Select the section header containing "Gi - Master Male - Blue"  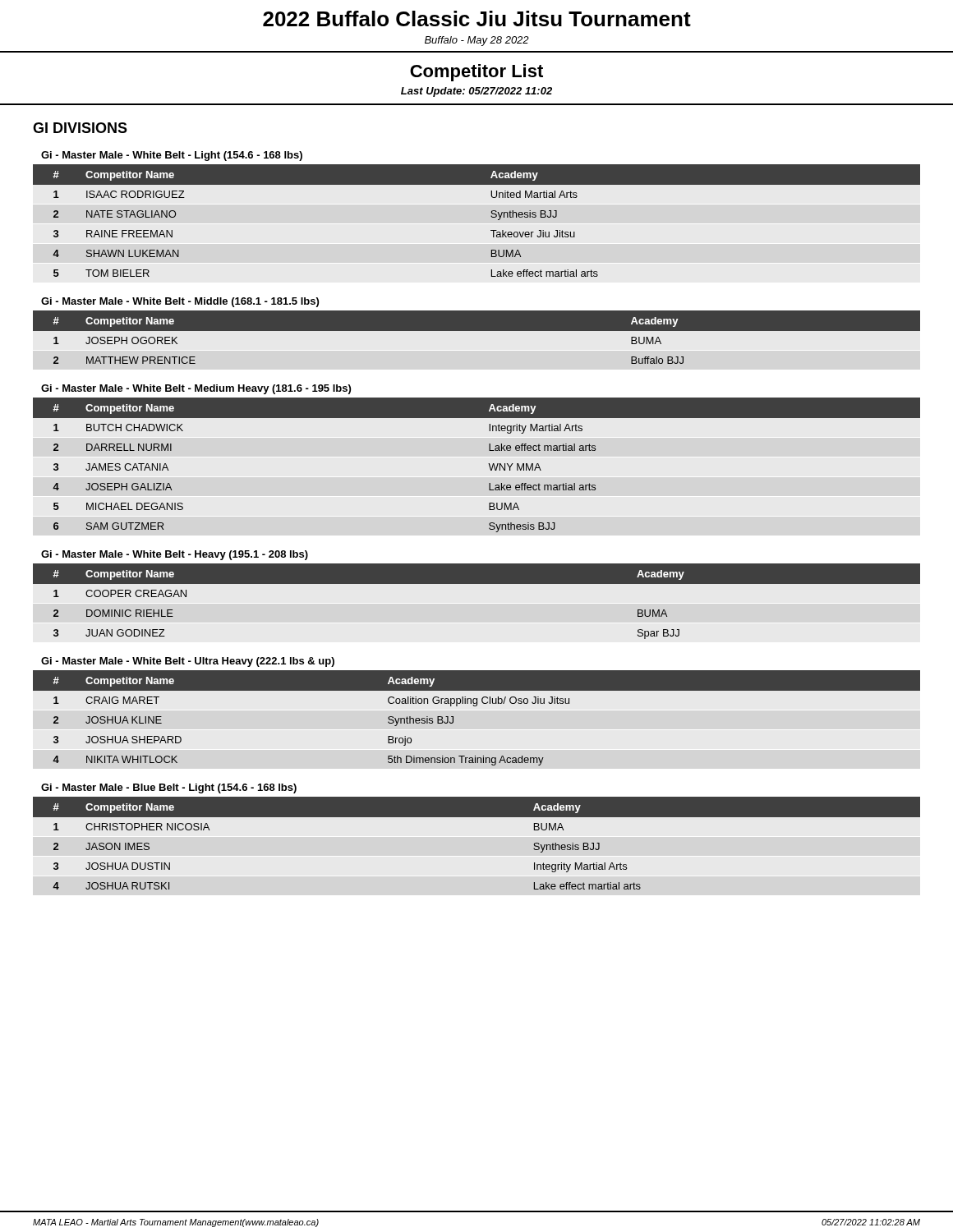coord(169,787)
